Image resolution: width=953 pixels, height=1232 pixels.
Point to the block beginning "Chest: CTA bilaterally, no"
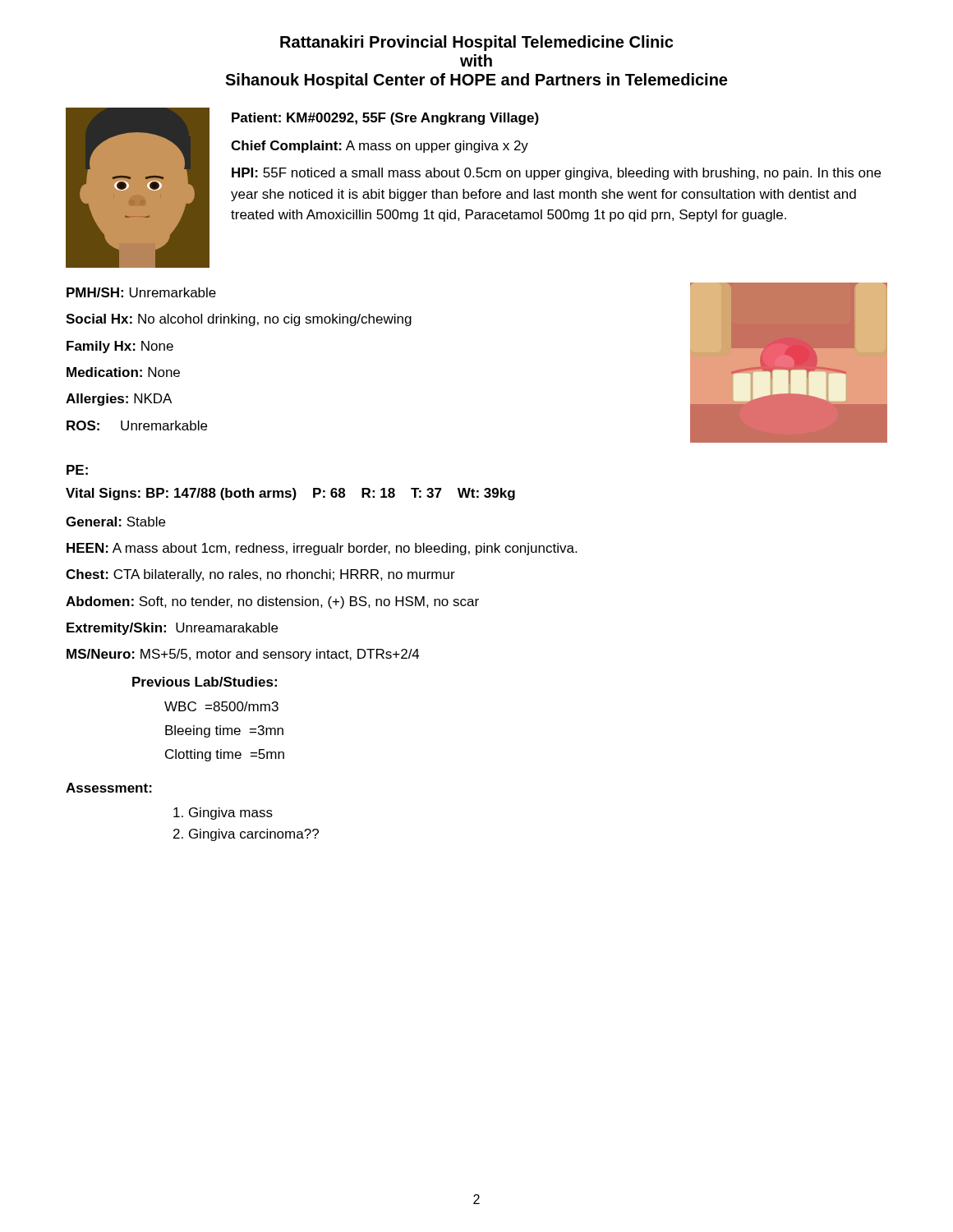(x=260, y=575)
